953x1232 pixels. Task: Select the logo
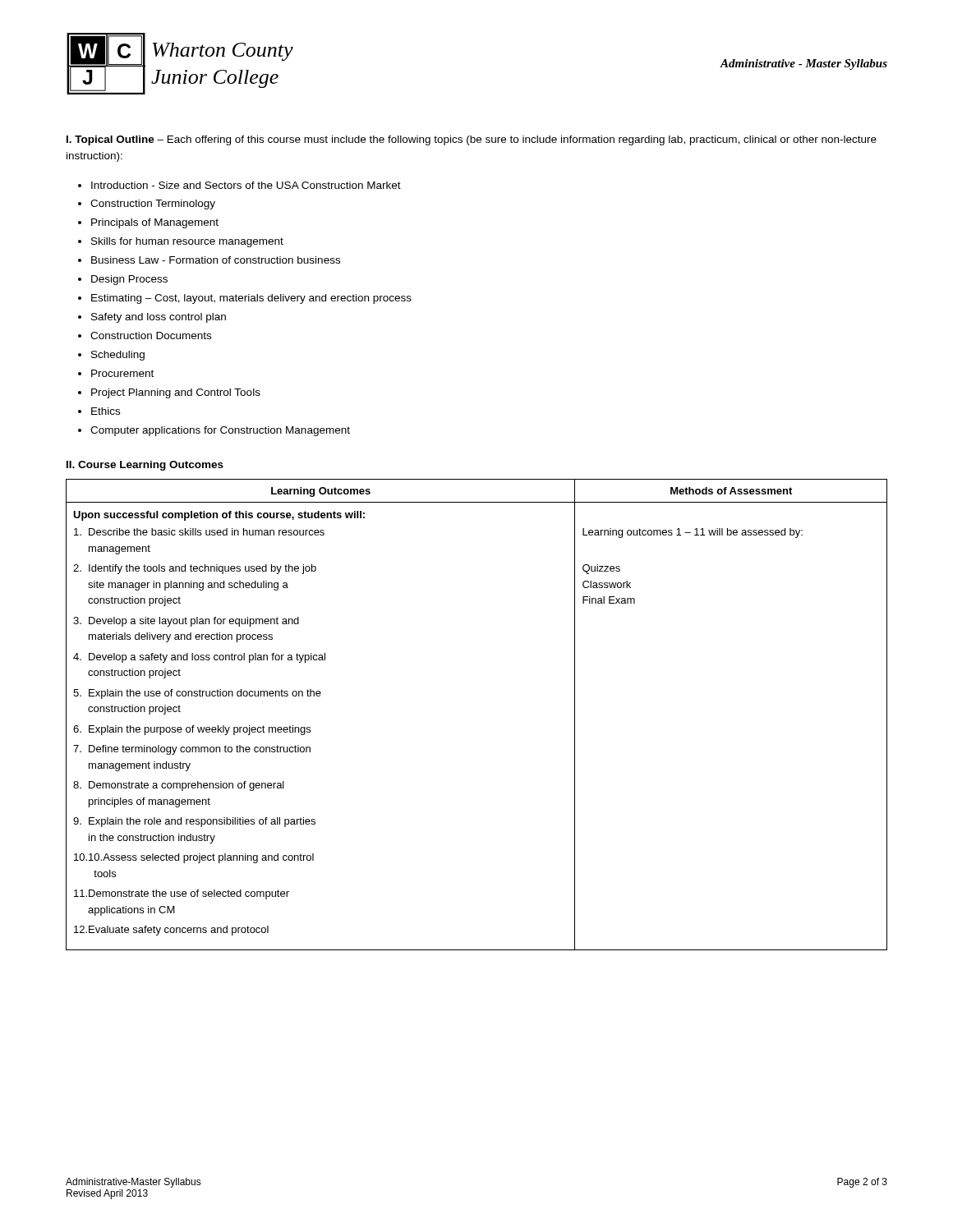[x=179, y=64]
